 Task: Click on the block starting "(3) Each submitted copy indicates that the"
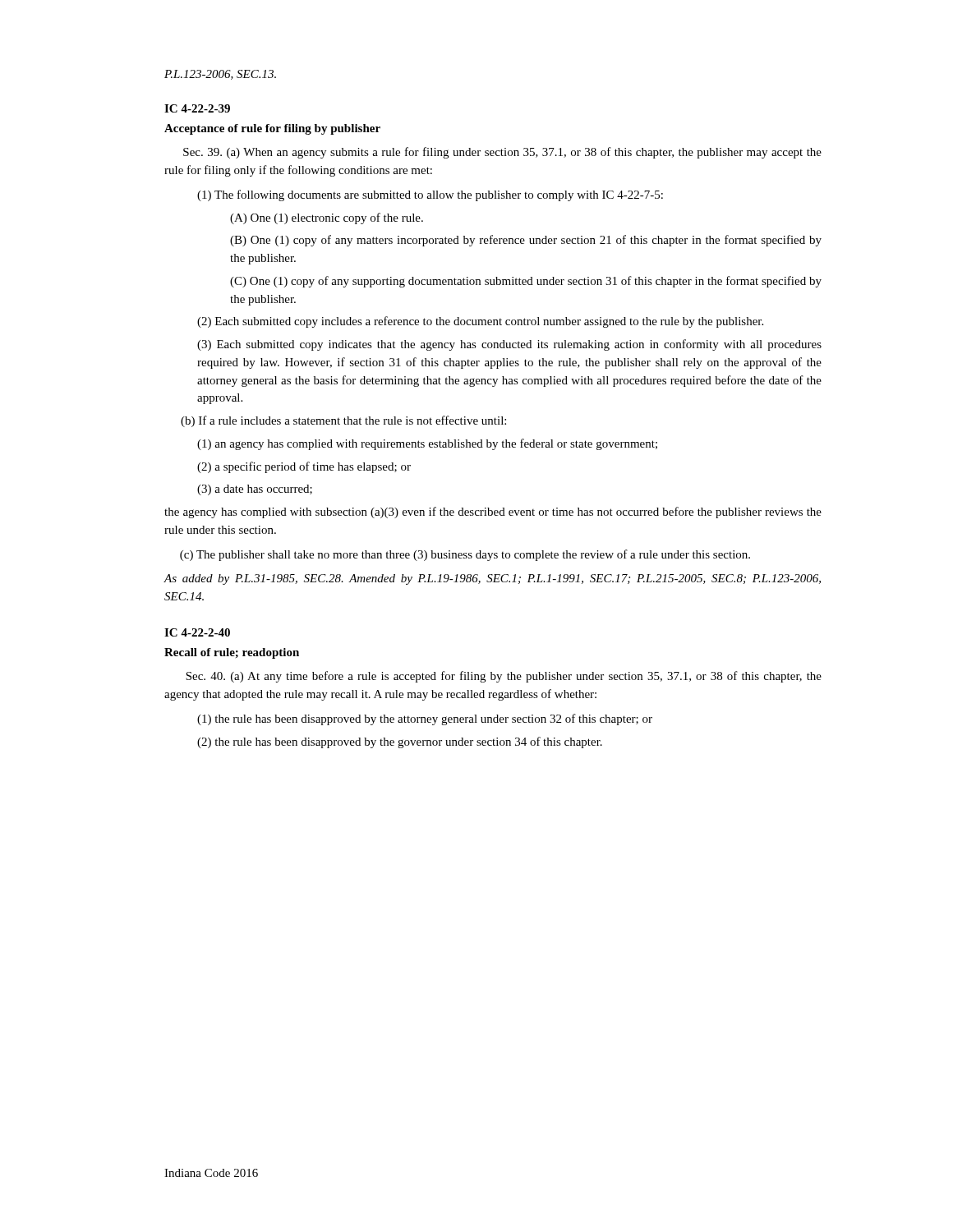[x=509, y=371]
